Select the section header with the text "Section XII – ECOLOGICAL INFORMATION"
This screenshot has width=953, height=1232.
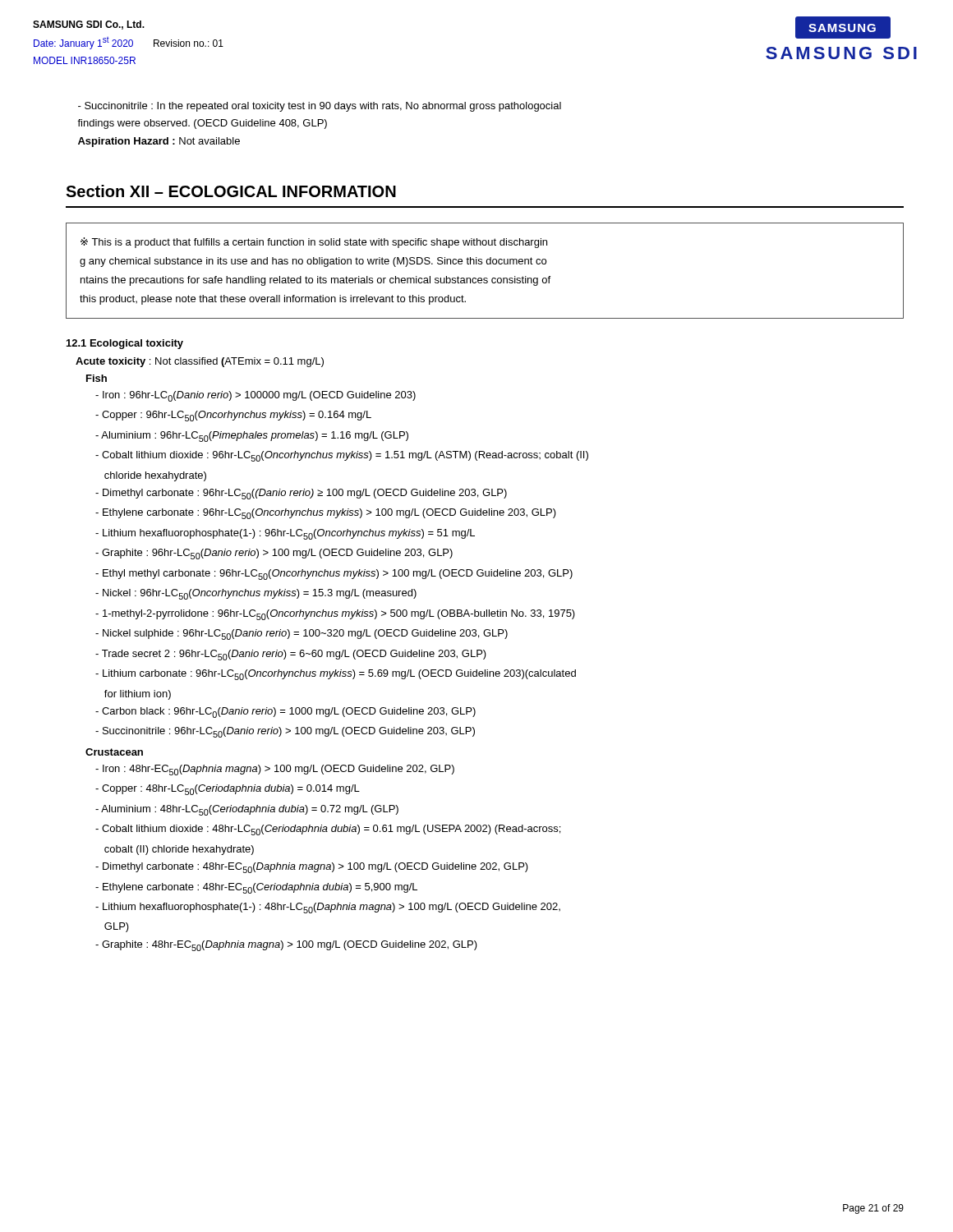[x=231, y=192]
